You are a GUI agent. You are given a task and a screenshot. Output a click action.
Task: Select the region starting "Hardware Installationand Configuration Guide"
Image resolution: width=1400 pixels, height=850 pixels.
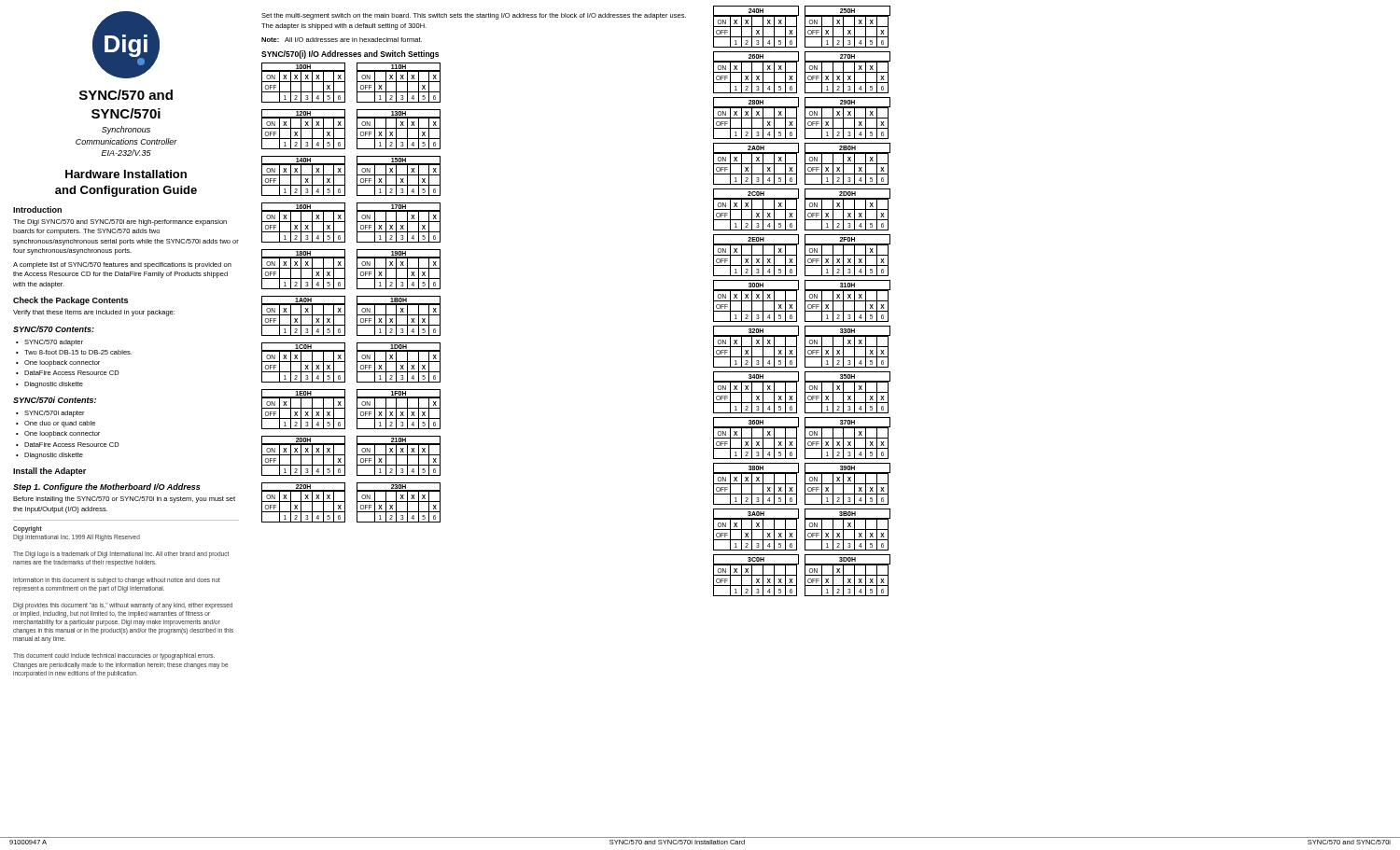(x=126, y=182)
